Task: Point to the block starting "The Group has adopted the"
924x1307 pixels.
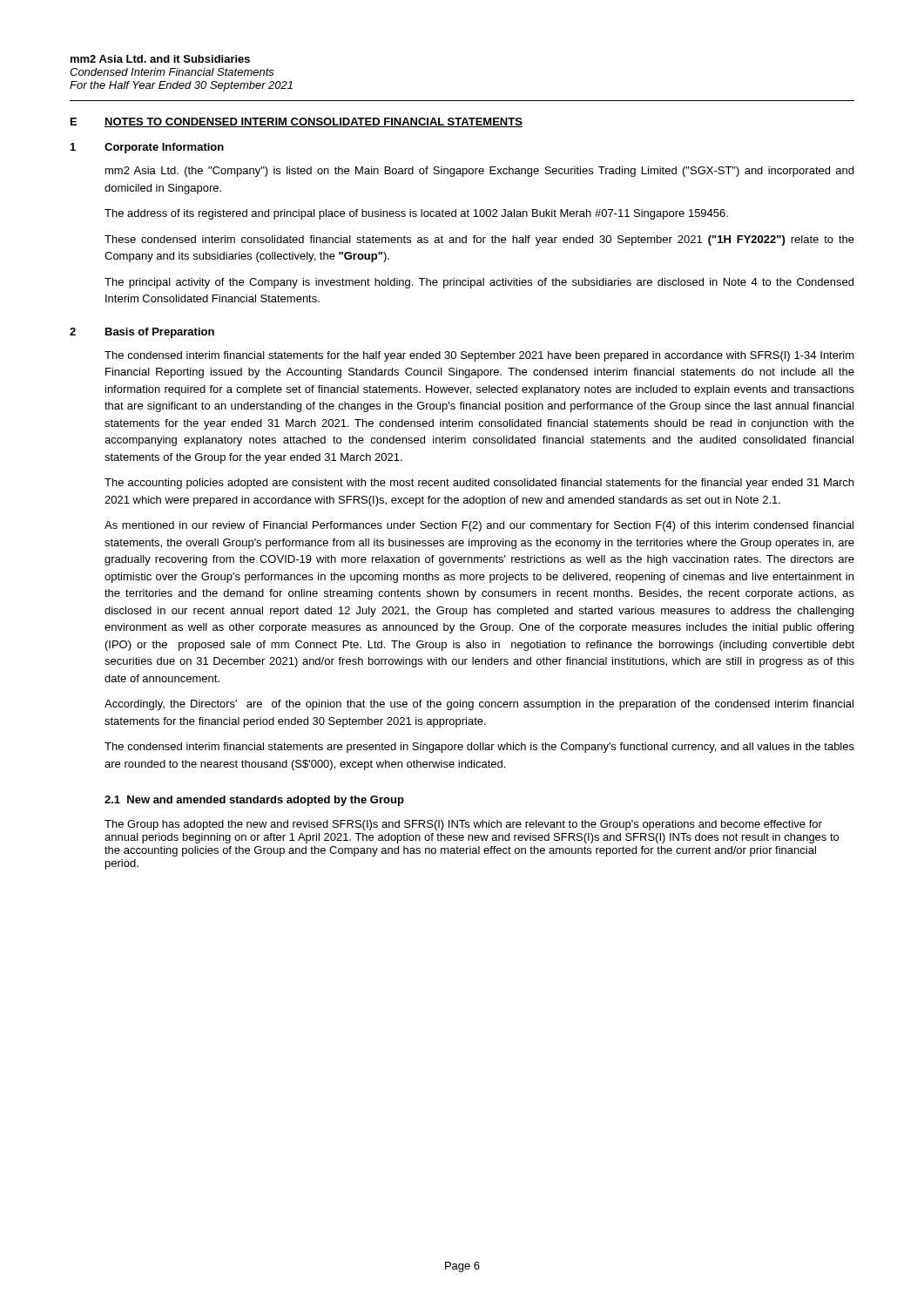Action: pyautogui.click(x=479, y=843)
